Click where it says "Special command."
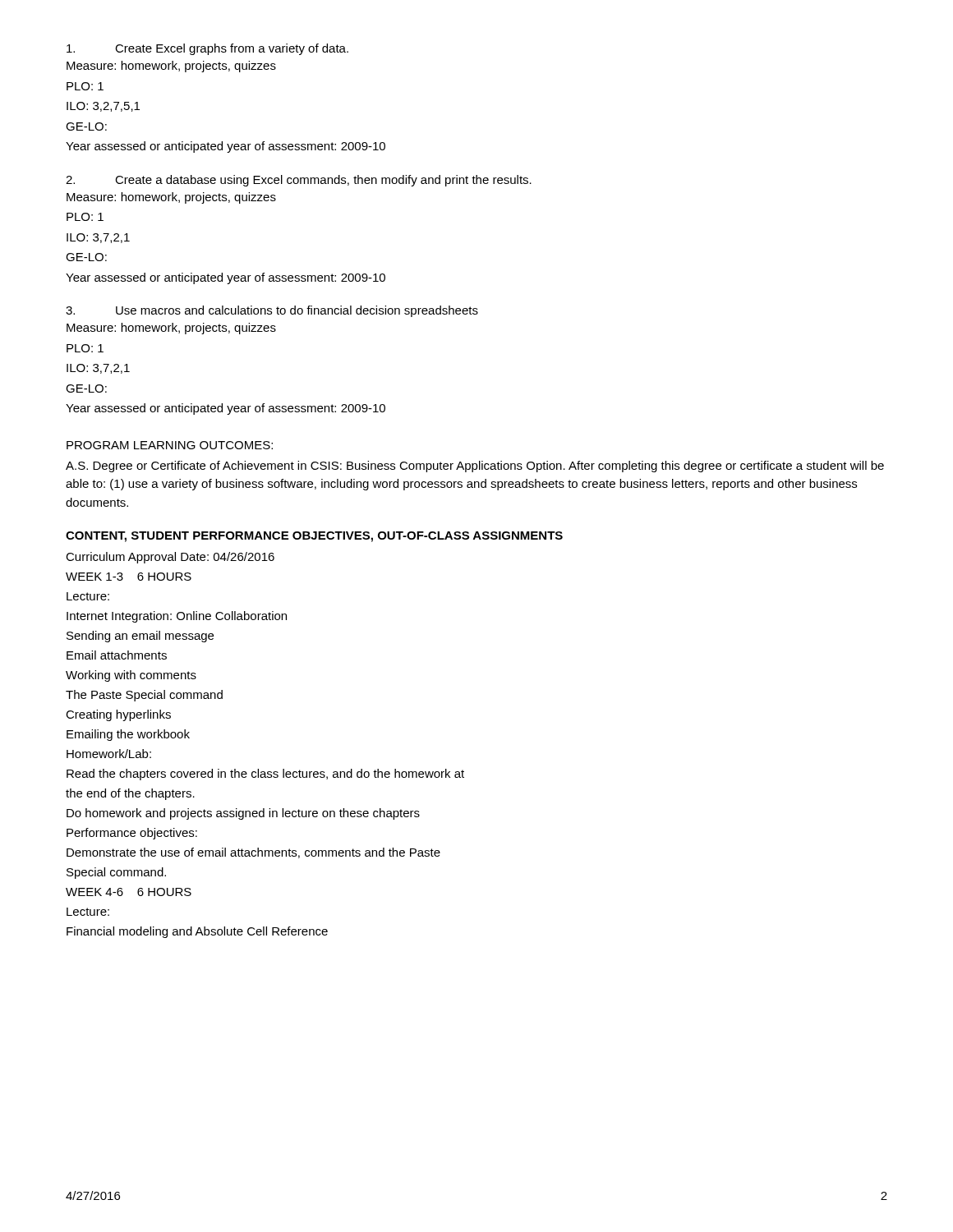This screenshot has height=1232, width=953. pos(116,872)
